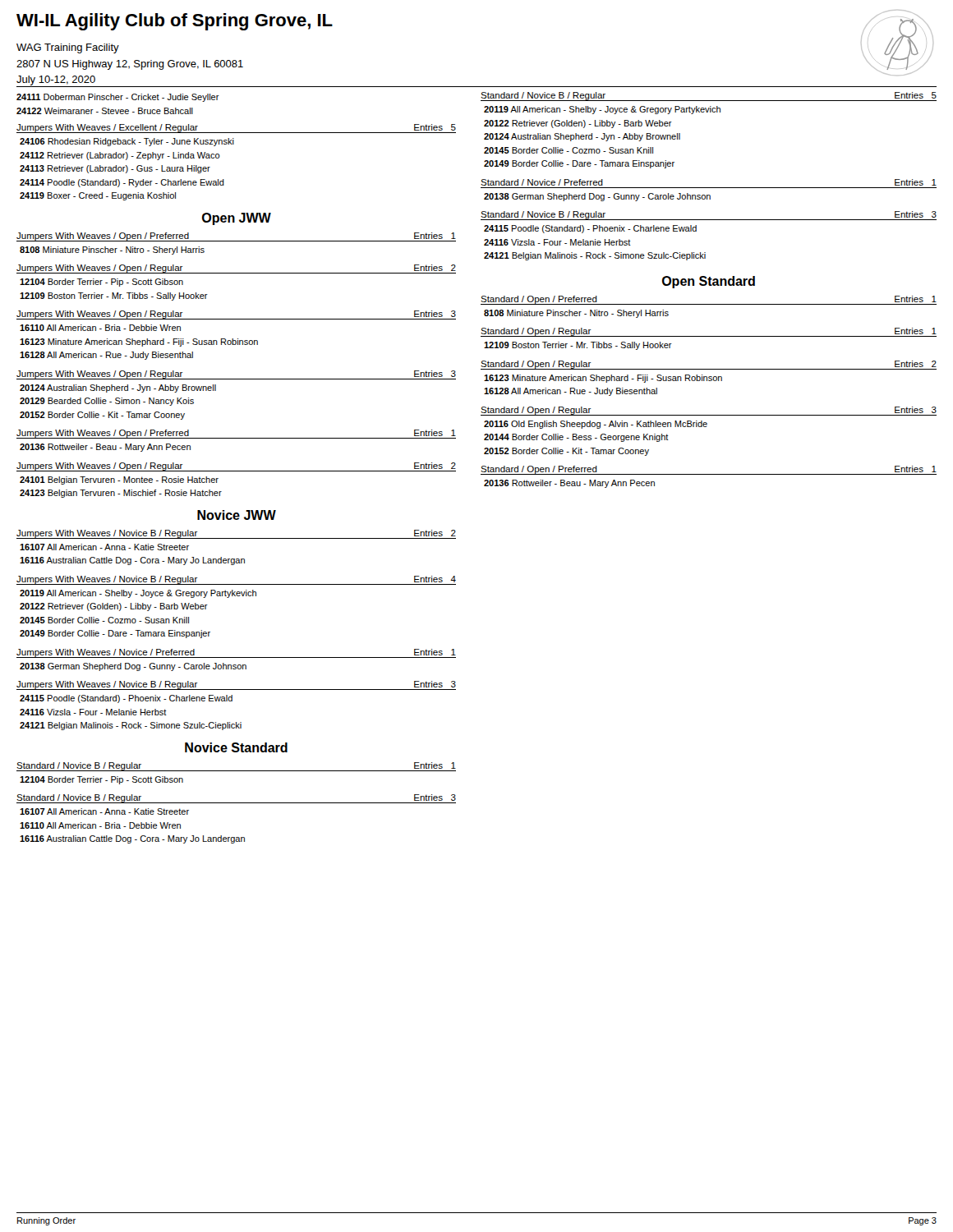Find the section header that says "Open Standard"

709,281
